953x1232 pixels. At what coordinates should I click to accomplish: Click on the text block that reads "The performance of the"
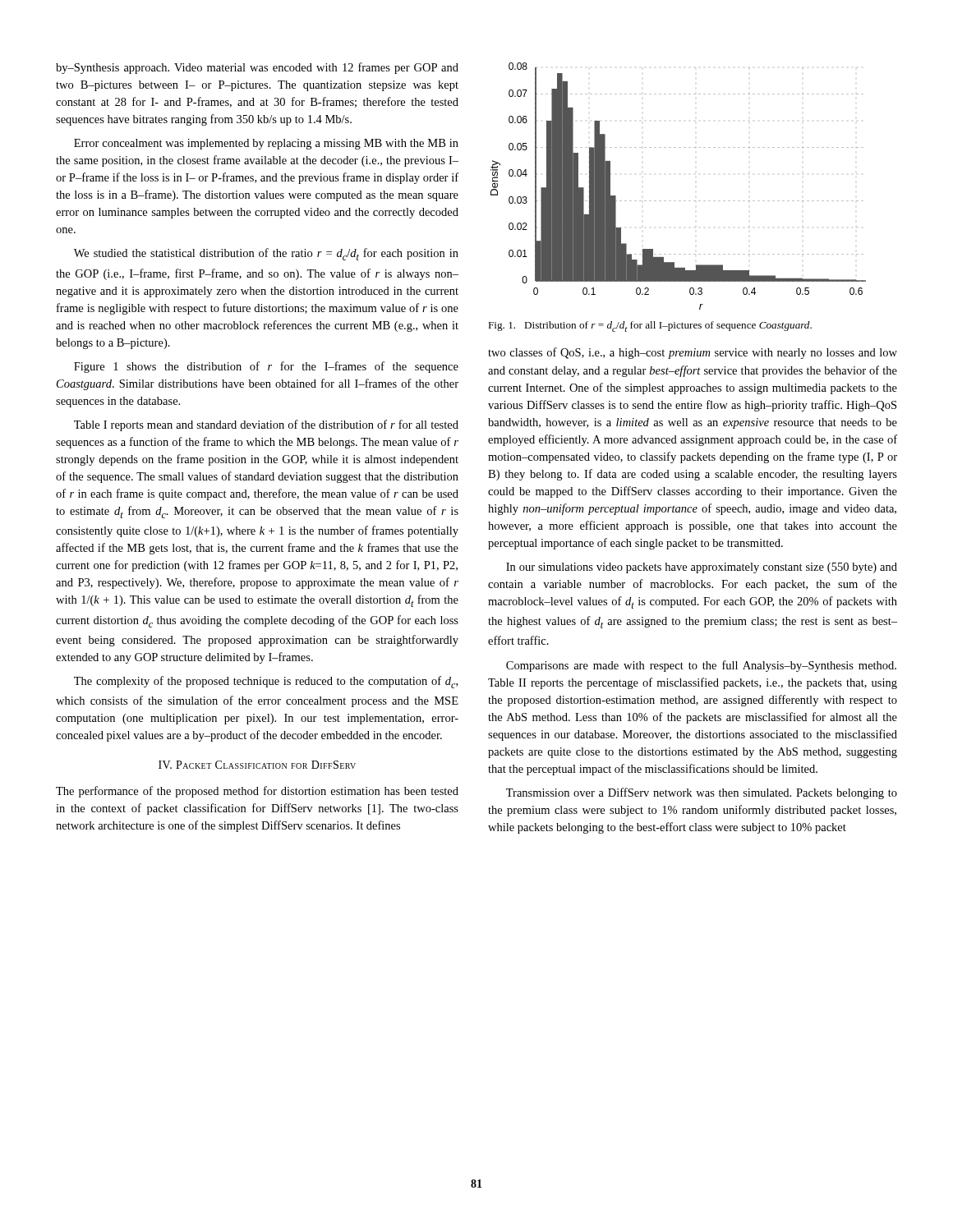(x=257, y=808)
